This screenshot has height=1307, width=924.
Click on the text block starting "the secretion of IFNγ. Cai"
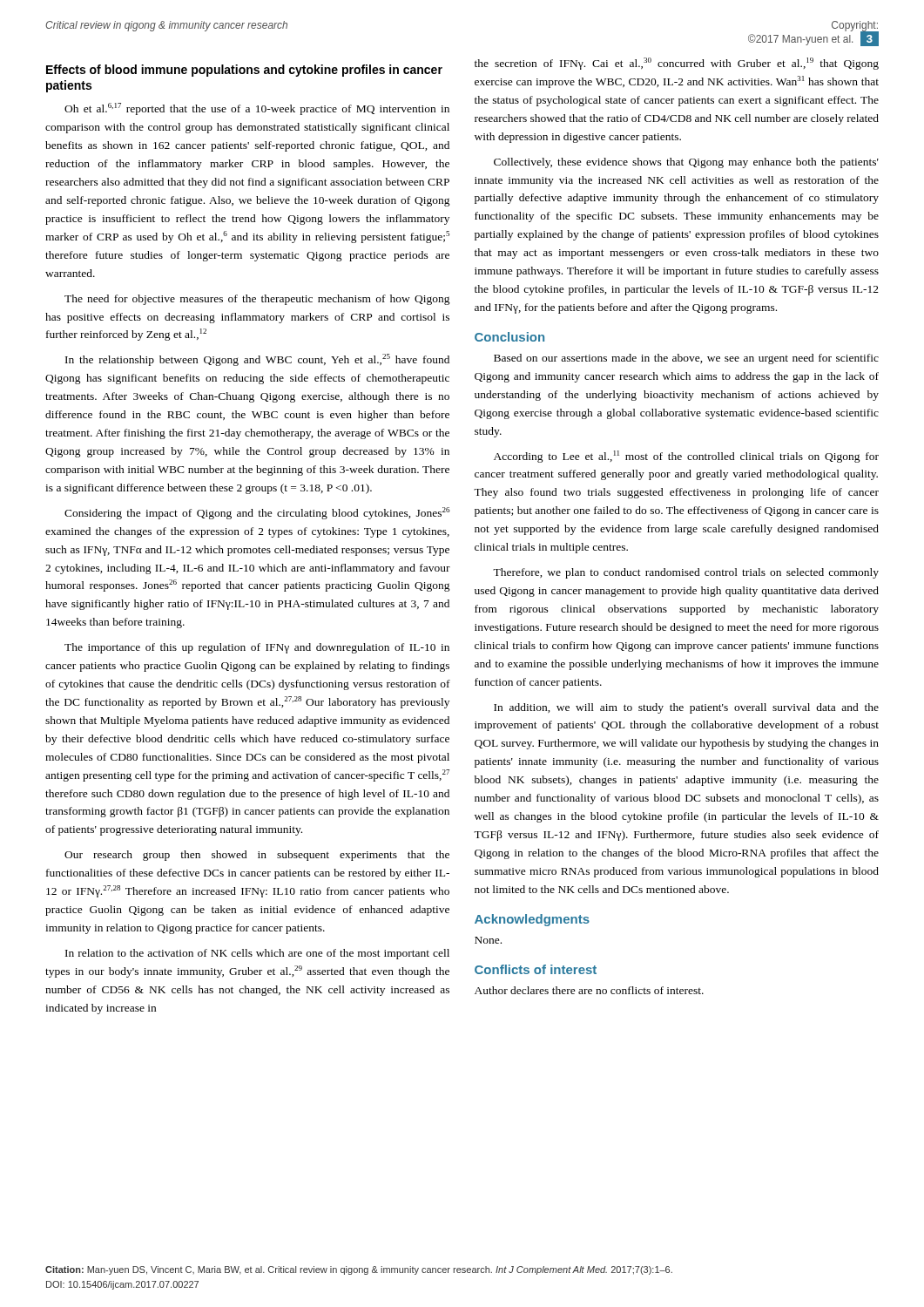pos(676,100)
